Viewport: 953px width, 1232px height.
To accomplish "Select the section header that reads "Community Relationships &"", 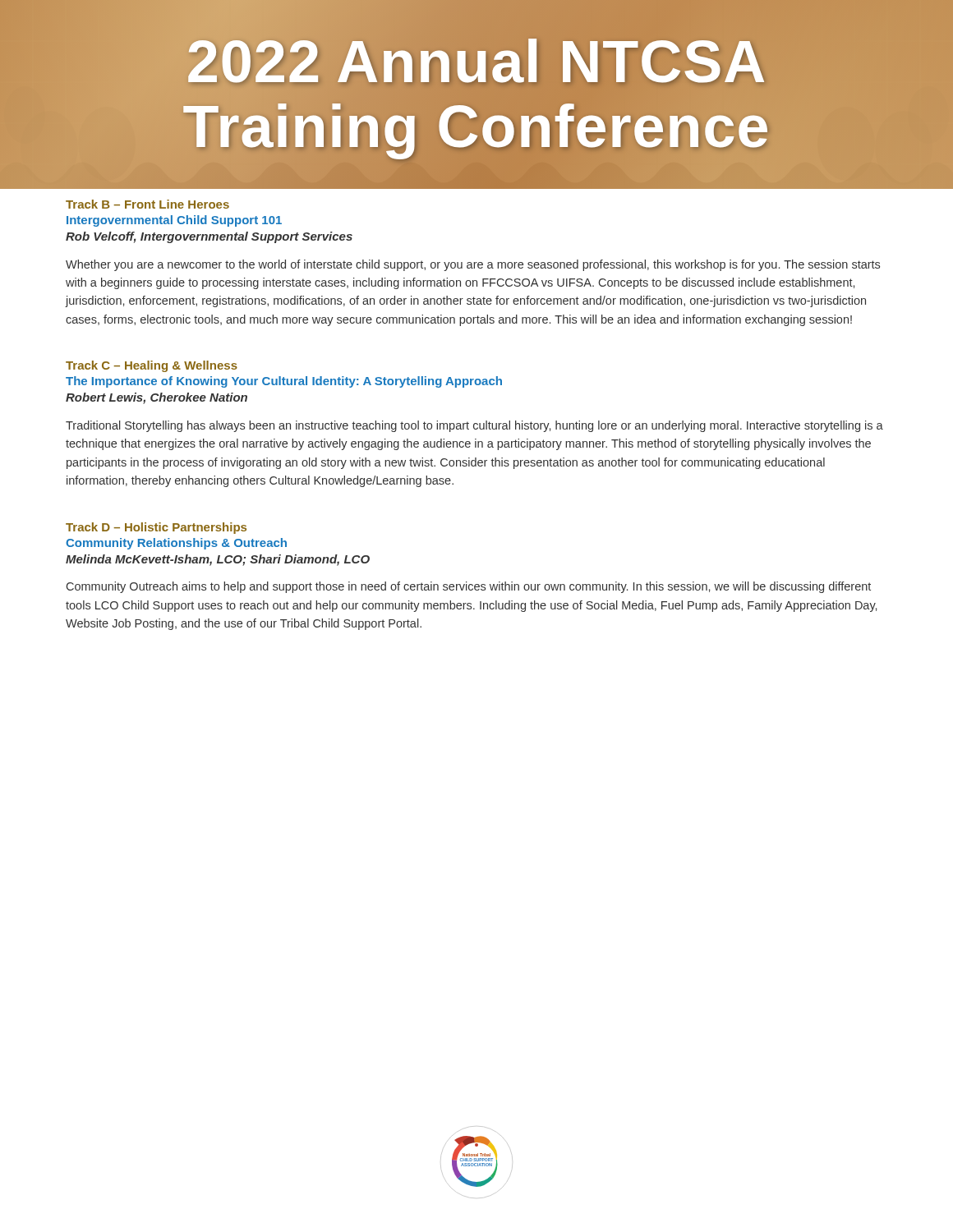I will tap(176, 544).
